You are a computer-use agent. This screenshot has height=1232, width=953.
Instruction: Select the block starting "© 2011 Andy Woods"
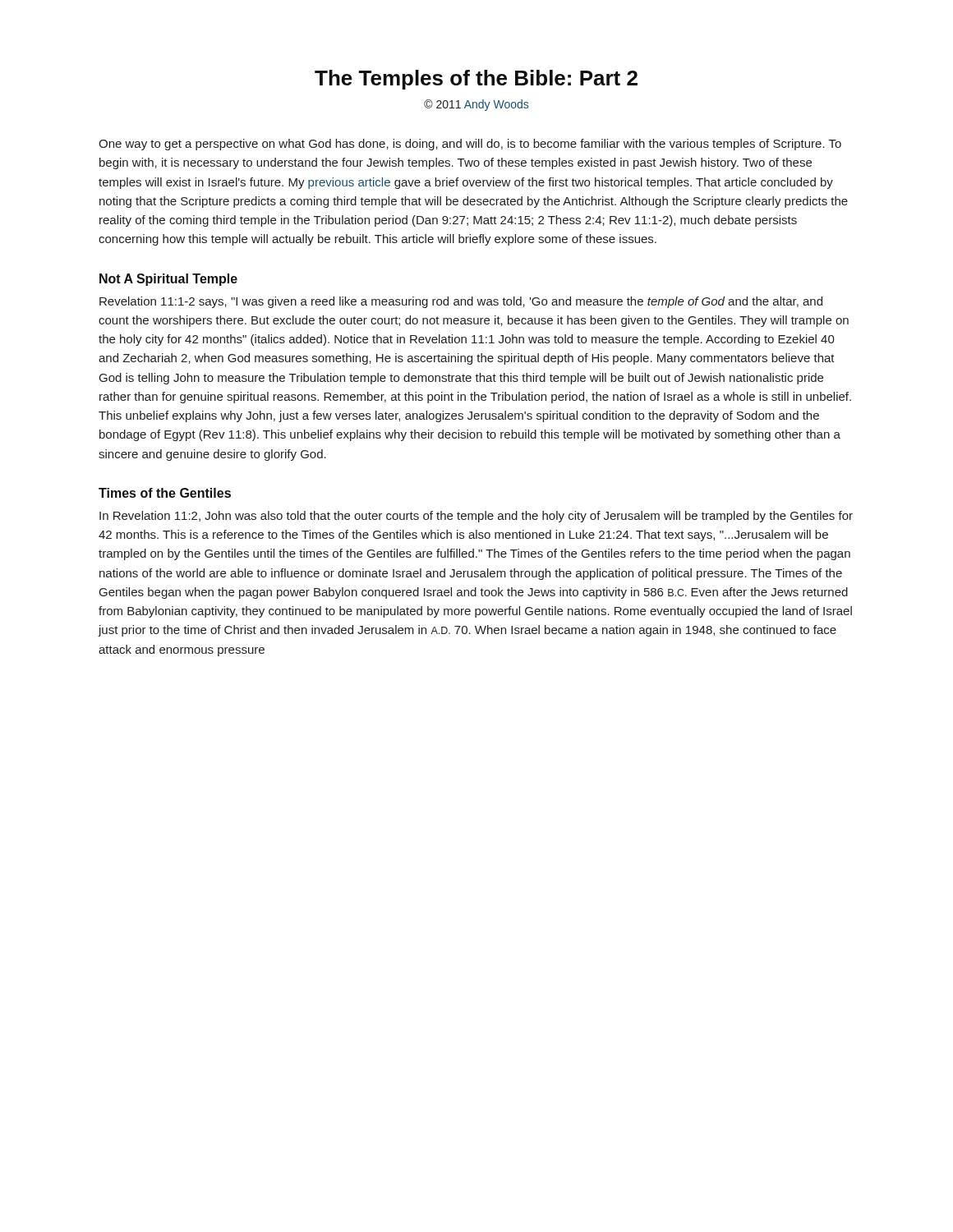[476, 104]
